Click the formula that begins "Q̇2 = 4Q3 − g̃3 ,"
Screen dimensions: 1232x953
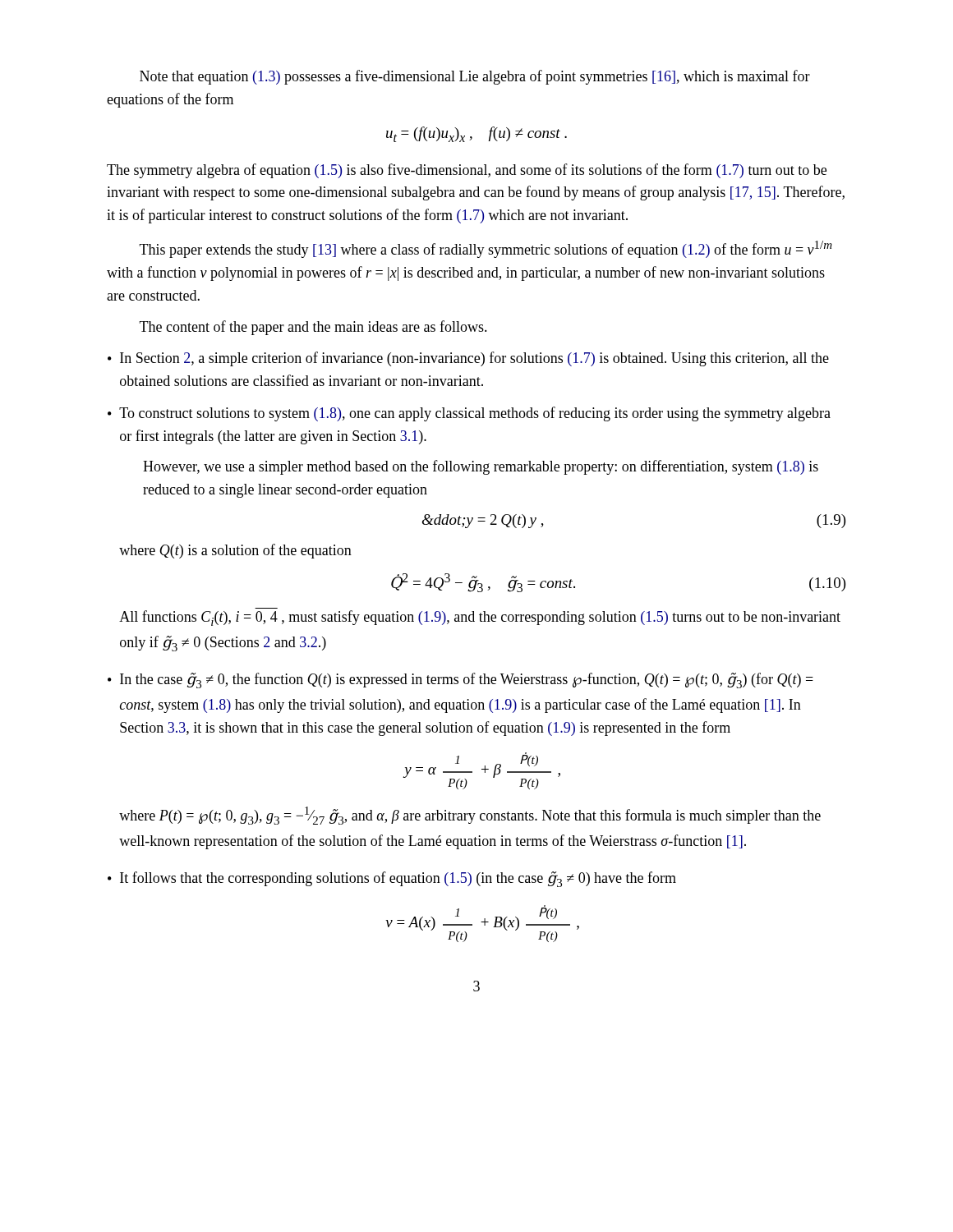pos(475,583)
